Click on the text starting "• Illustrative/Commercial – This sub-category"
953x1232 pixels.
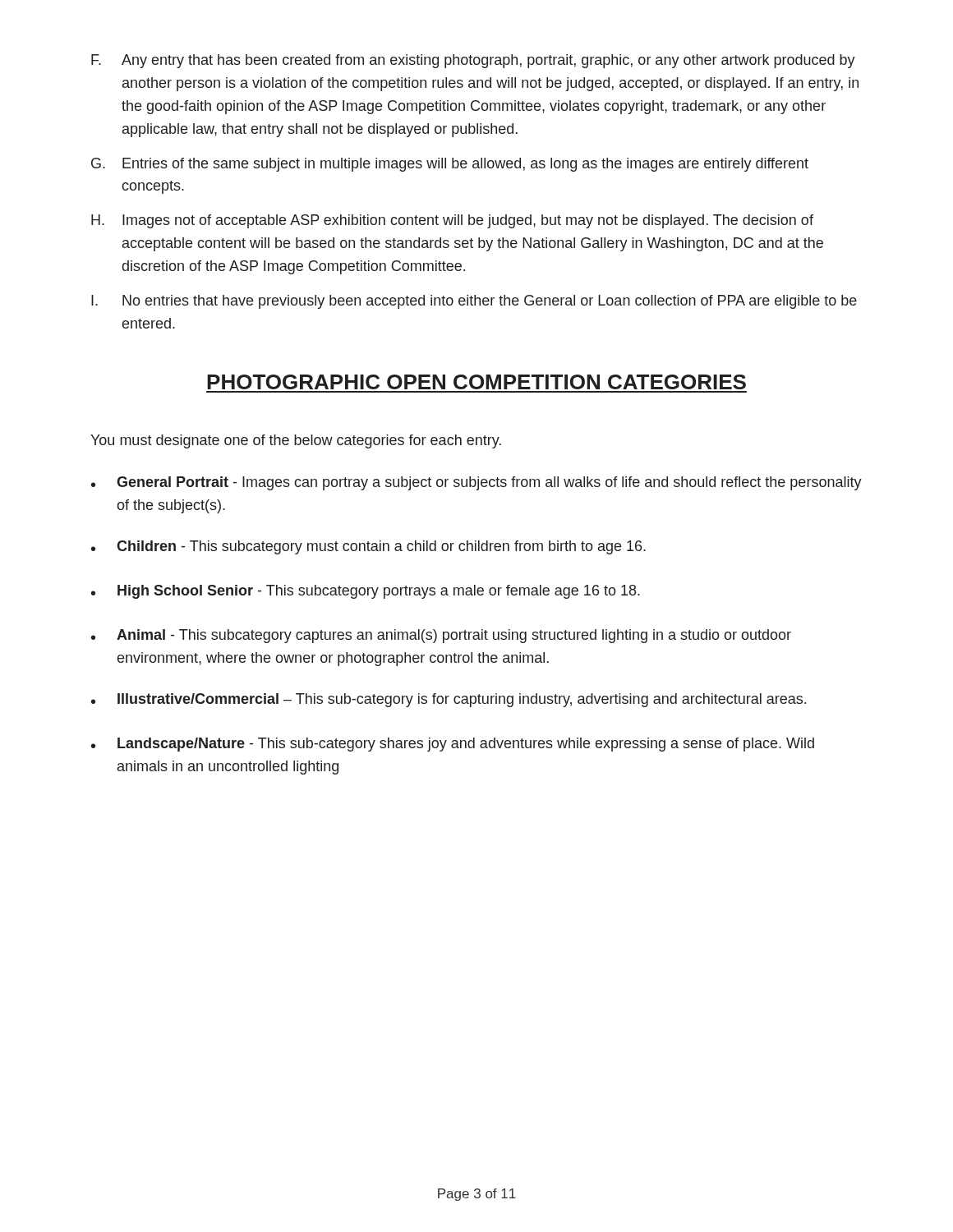(476, 701)
